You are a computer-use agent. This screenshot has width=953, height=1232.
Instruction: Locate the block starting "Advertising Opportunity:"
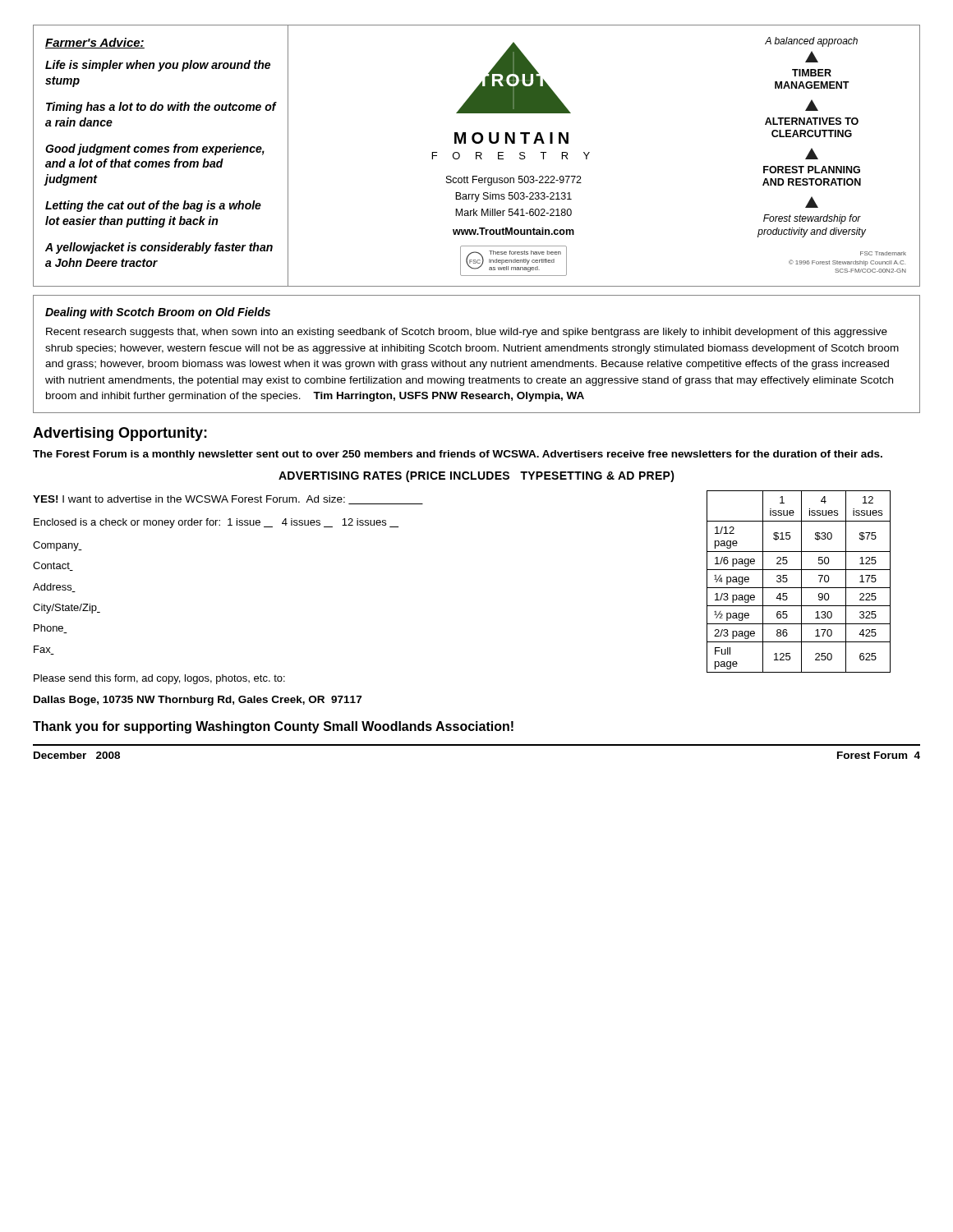tap(120, 433)
